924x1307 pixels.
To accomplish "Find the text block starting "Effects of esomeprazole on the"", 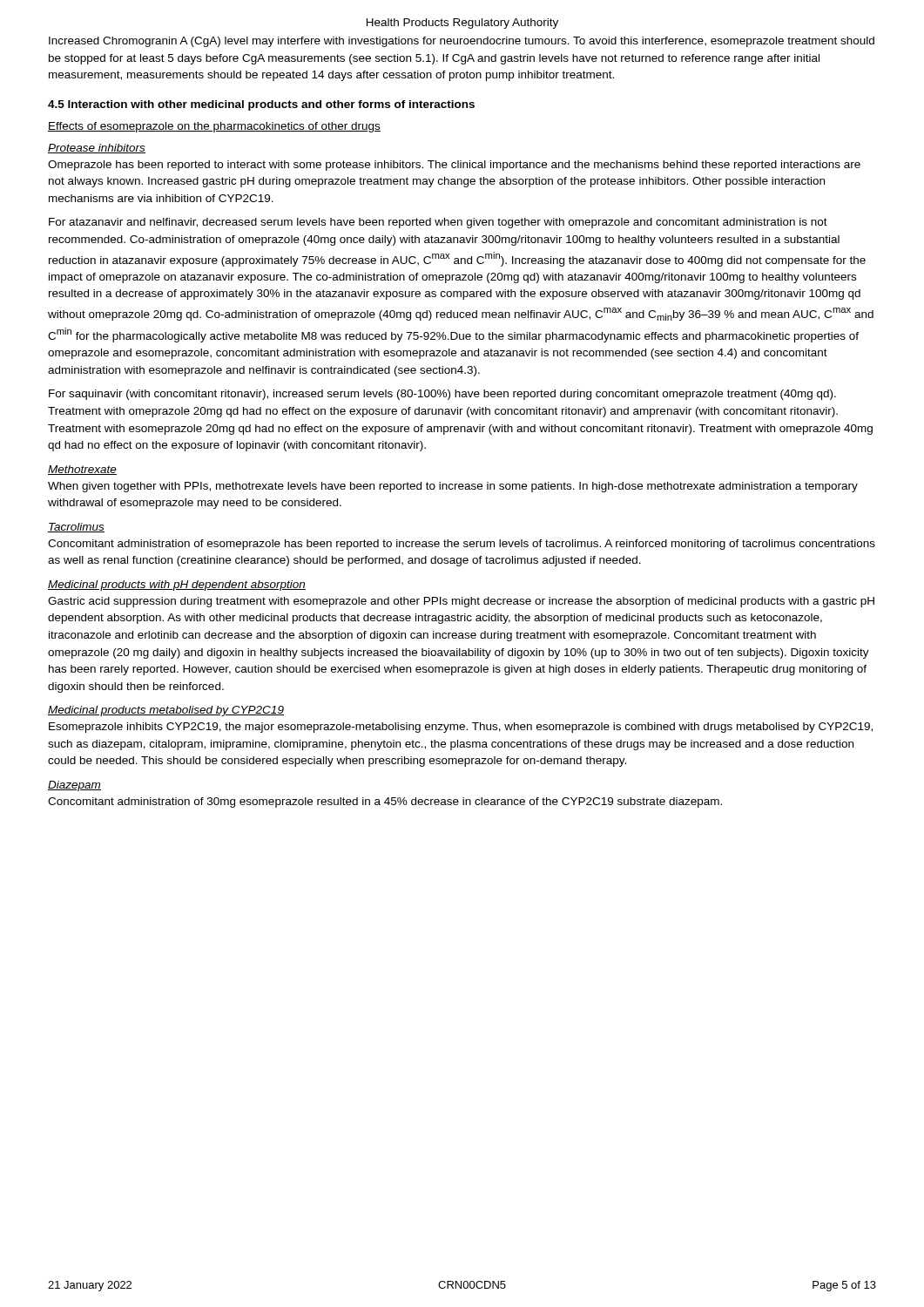I will coord(214,126).
